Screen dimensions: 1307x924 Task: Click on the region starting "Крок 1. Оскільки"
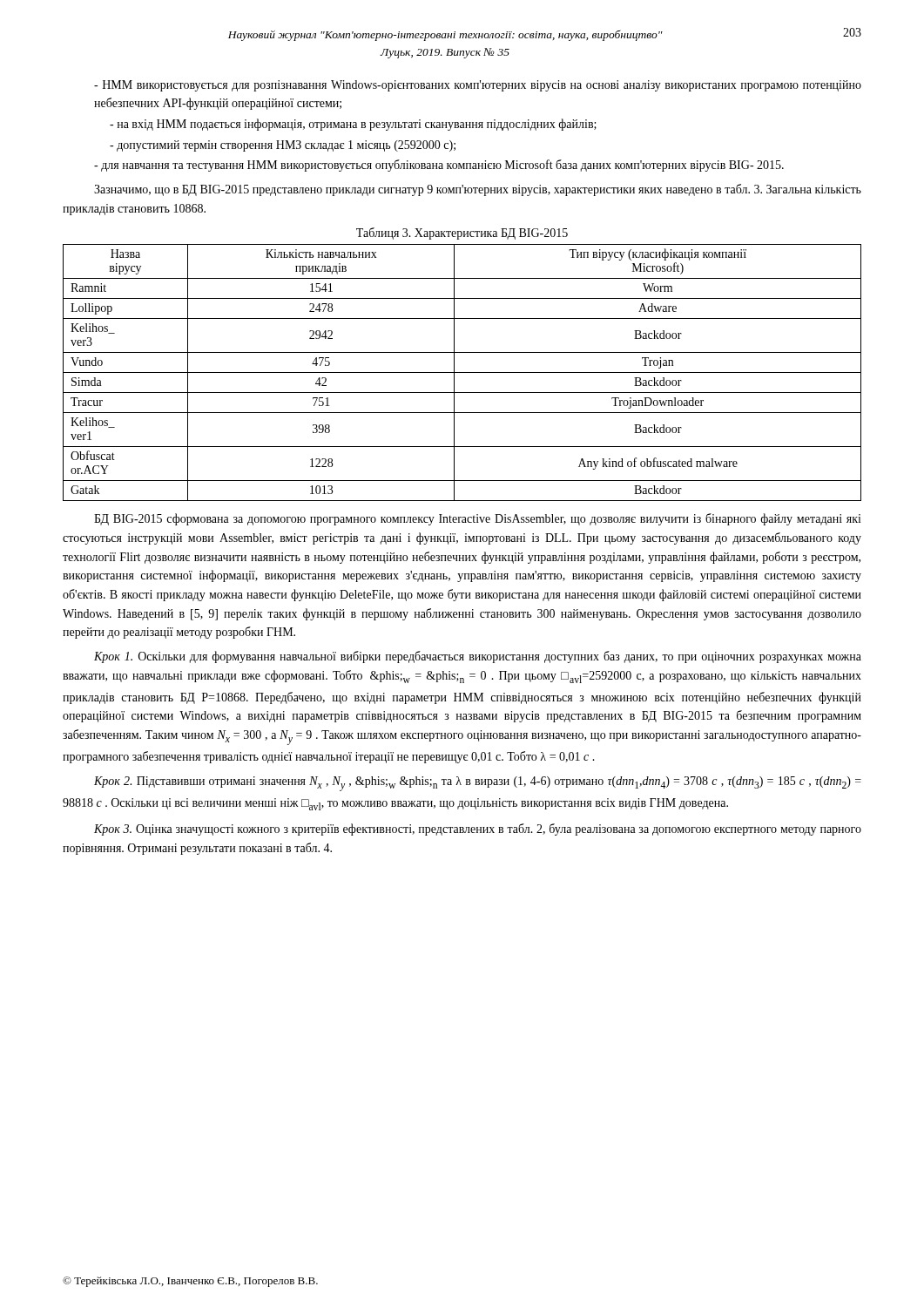tap(462, 707)
